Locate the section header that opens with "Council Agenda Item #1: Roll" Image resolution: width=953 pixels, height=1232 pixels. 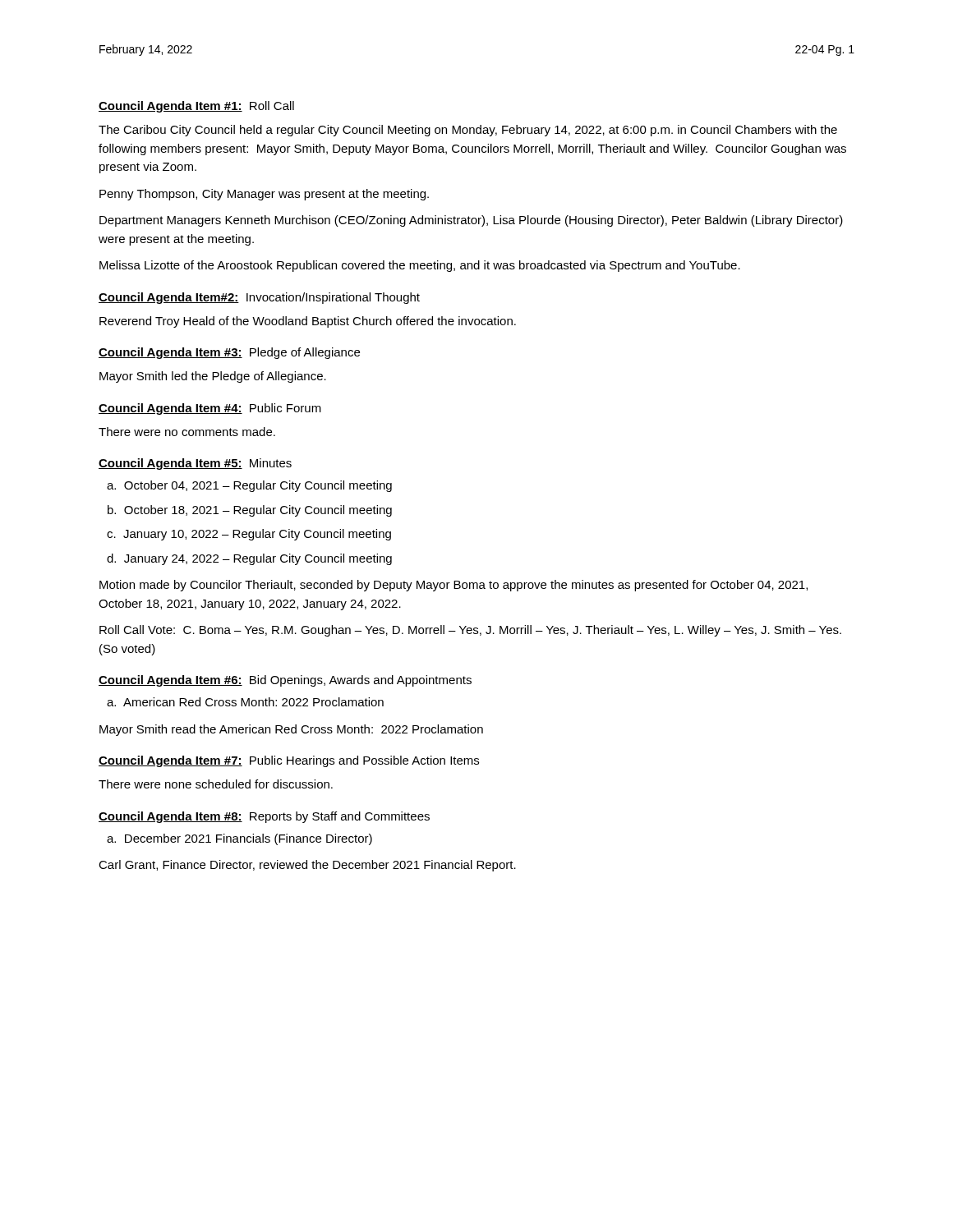[x=197, y=106]
